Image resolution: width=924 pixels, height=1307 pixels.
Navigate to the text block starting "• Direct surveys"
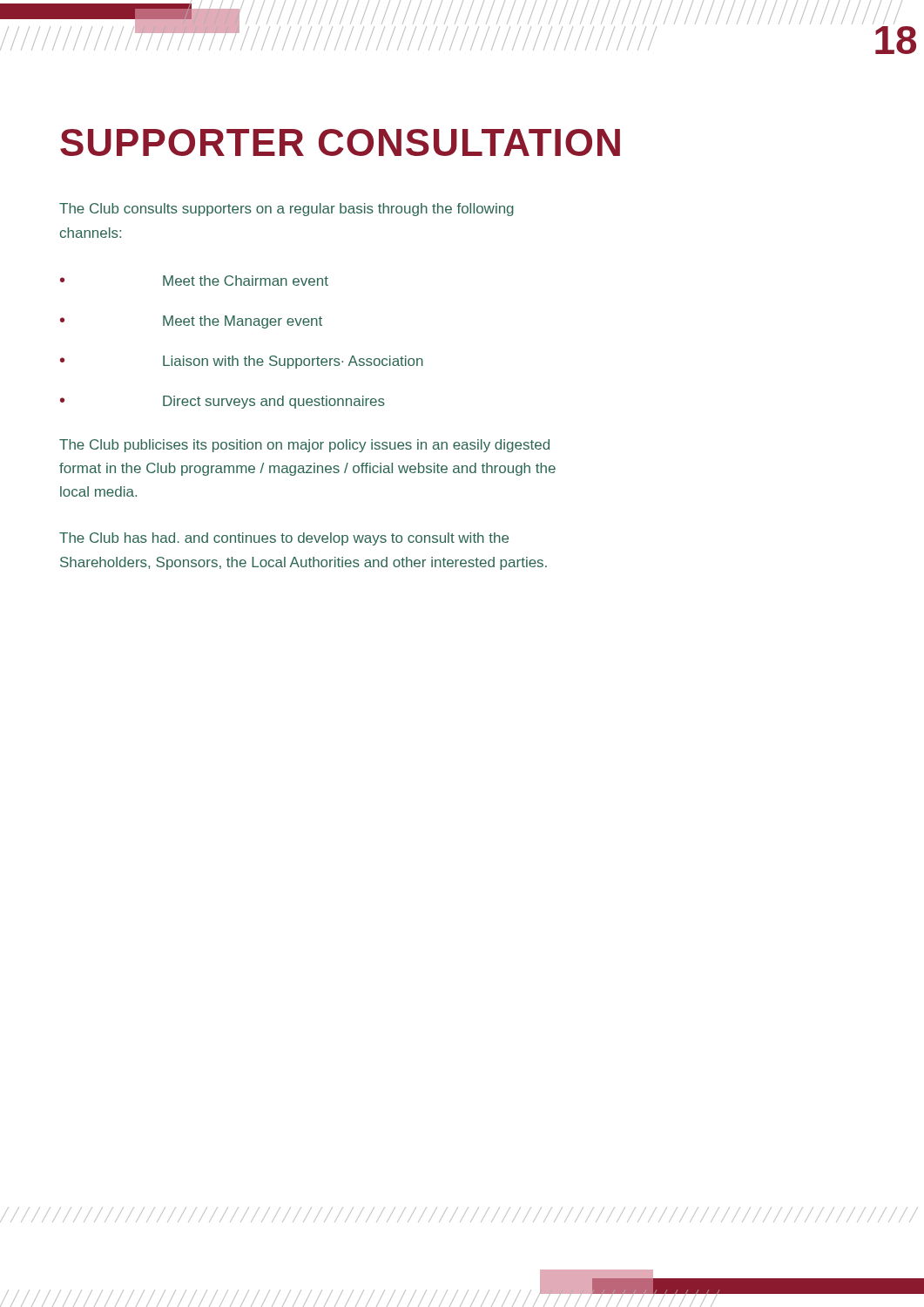coord(222,400)
